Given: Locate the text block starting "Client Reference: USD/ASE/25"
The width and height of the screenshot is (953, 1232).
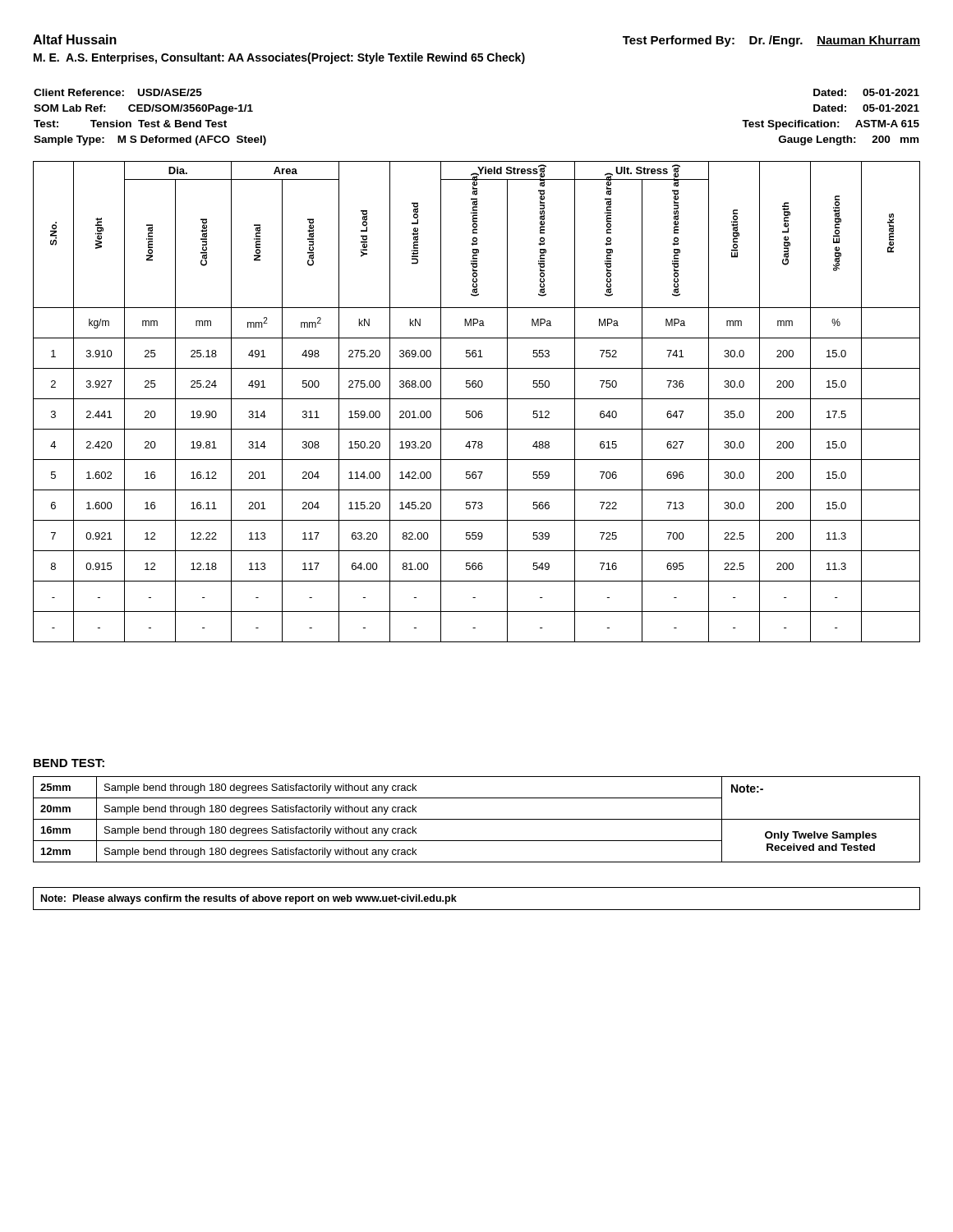Looking at the screenshot, I should click(80, 92).
